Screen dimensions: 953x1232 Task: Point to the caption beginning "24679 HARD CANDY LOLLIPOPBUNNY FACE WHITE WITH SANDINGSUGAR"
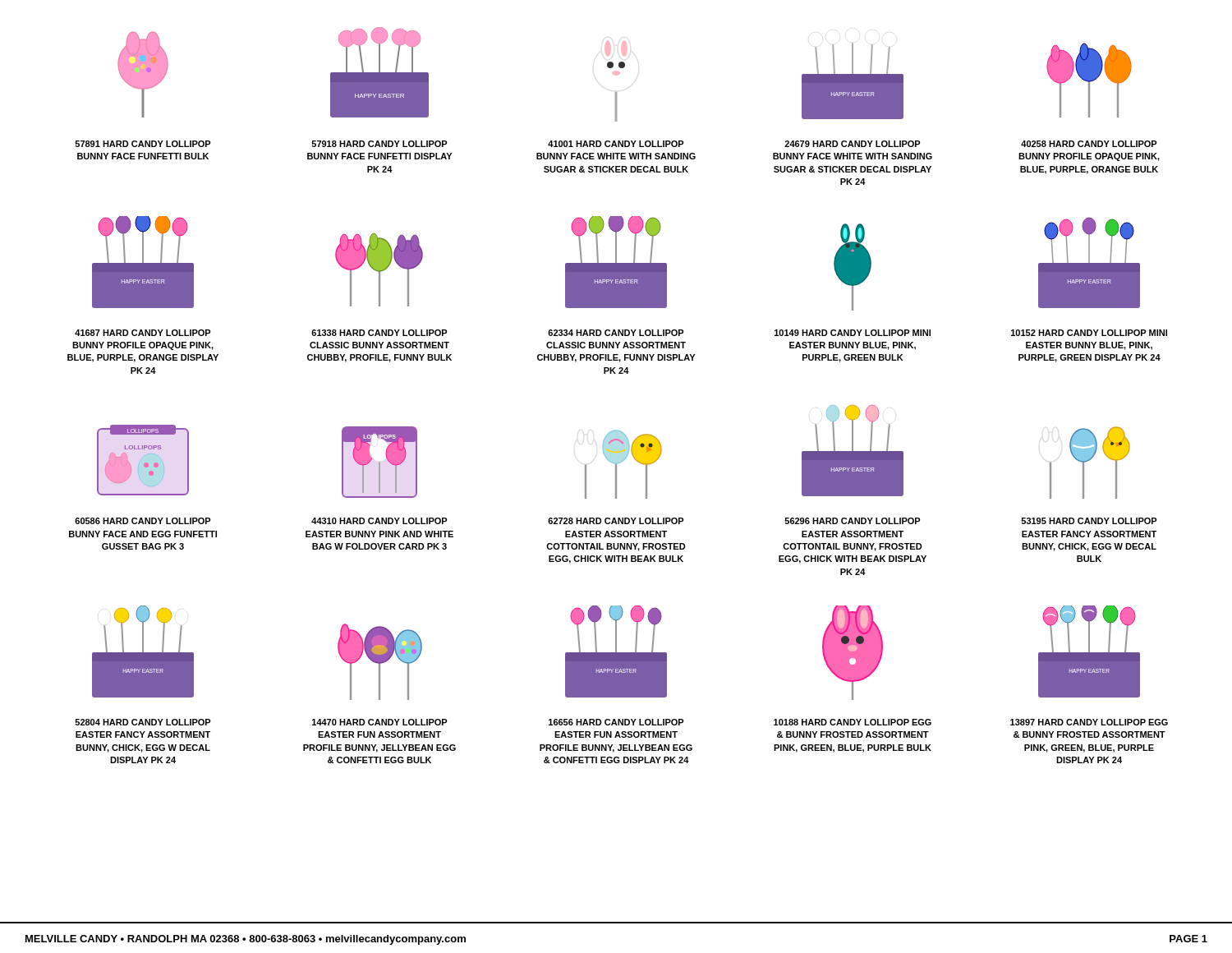[853, 163]
